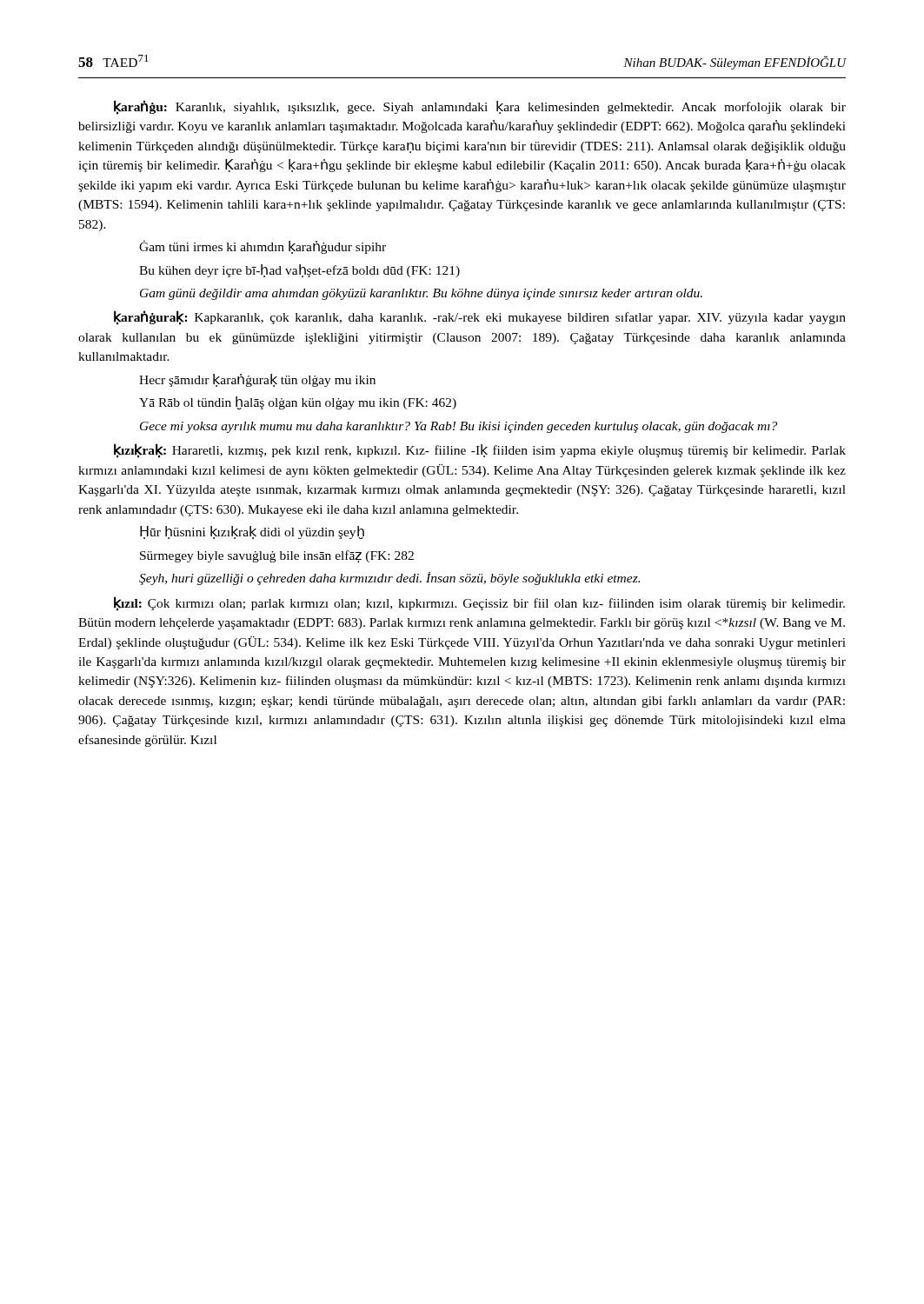Find the block on this page that starts "ḳızıḳraḳ: Hararetli, kızmış, pek kızıl renk, kıpkızıl. Kız-"
The width and height of the screenshot is (924, 1304).
[462, 480]
